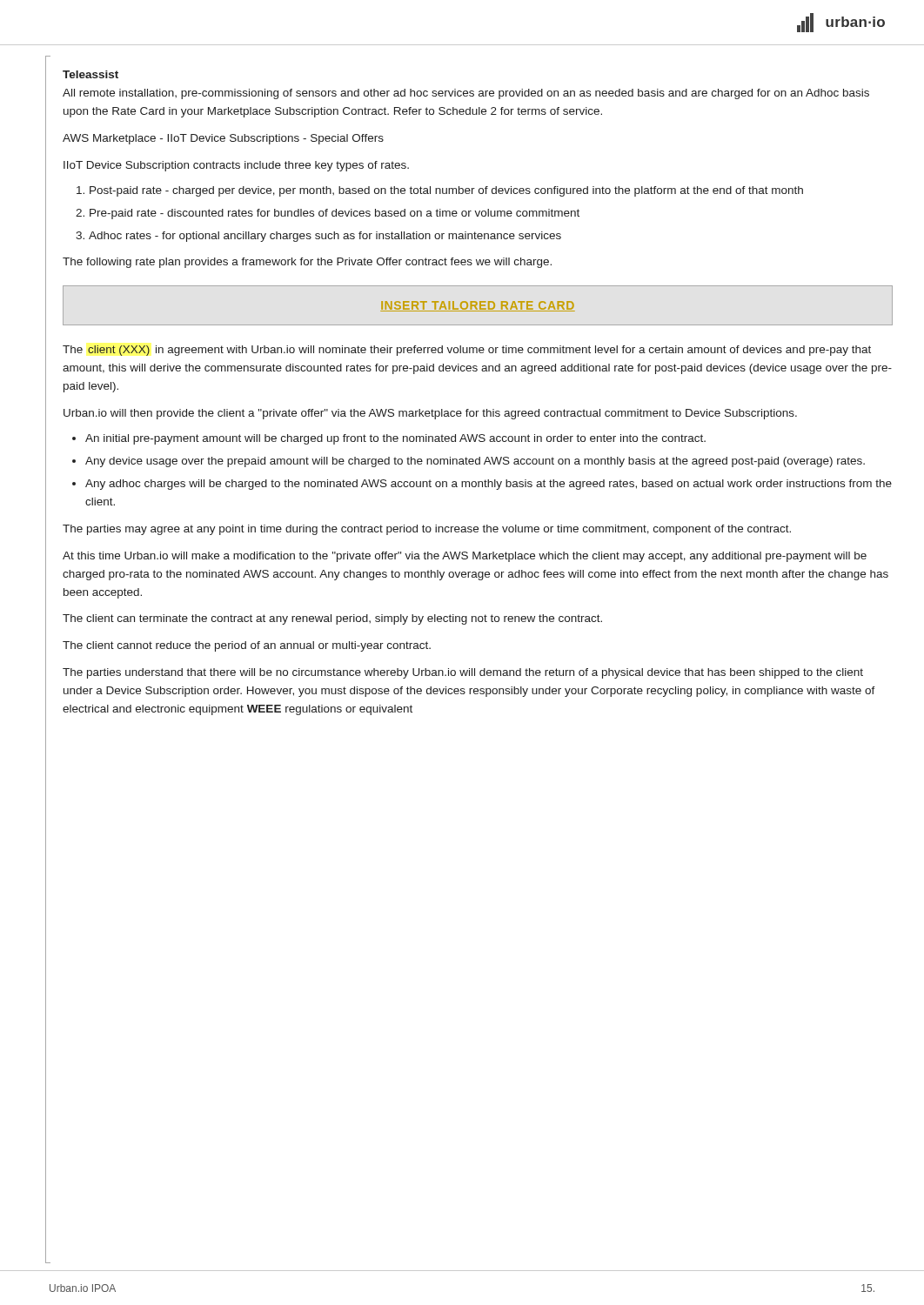This screenshot has width=924, height=1305.
Task: Select the text block containing "Urban.io will then provide the"
Action: coord(430,413)
